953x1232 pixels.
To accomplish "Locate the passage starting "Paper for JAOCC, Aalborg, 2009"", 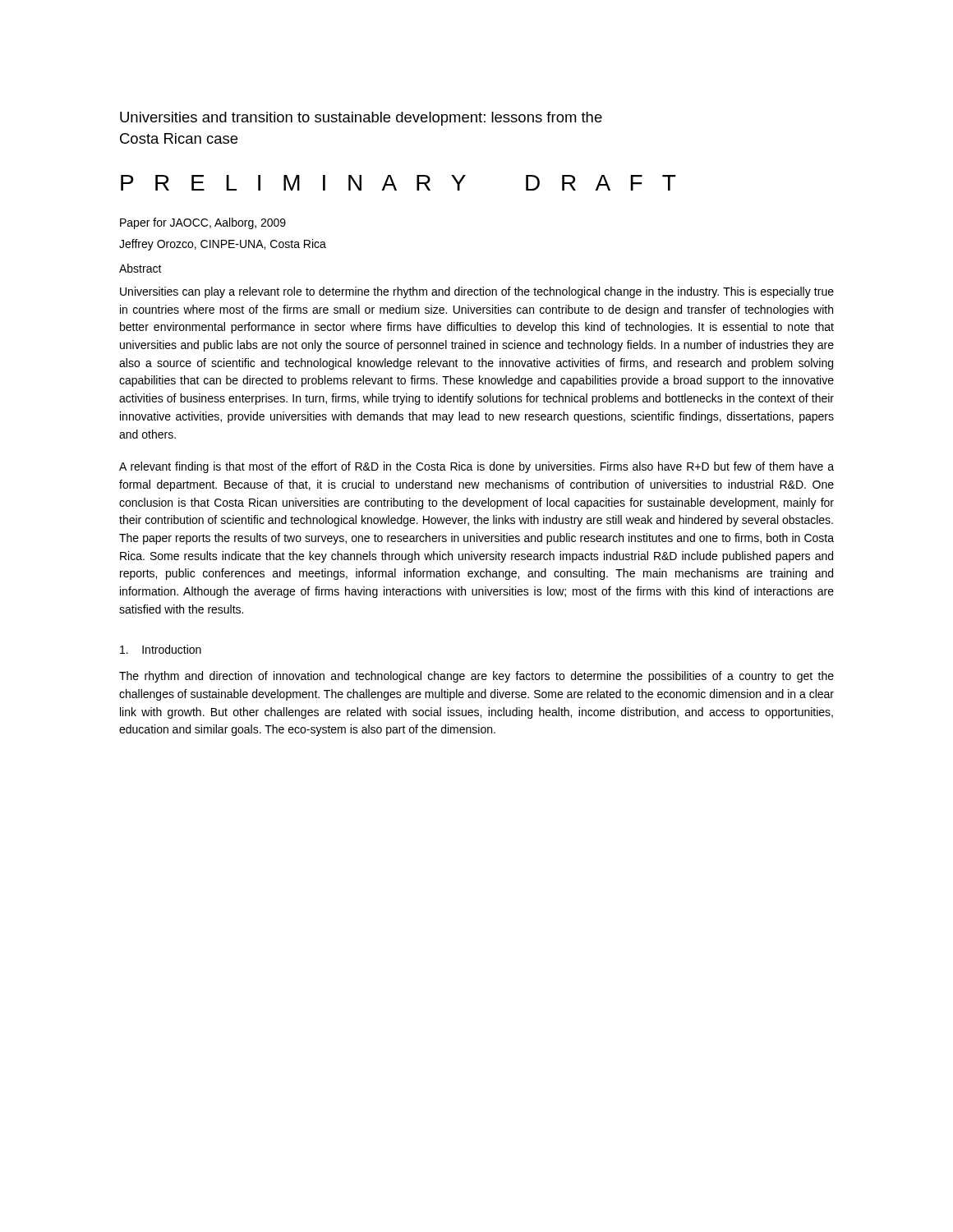I will click(x=203, y=223).
